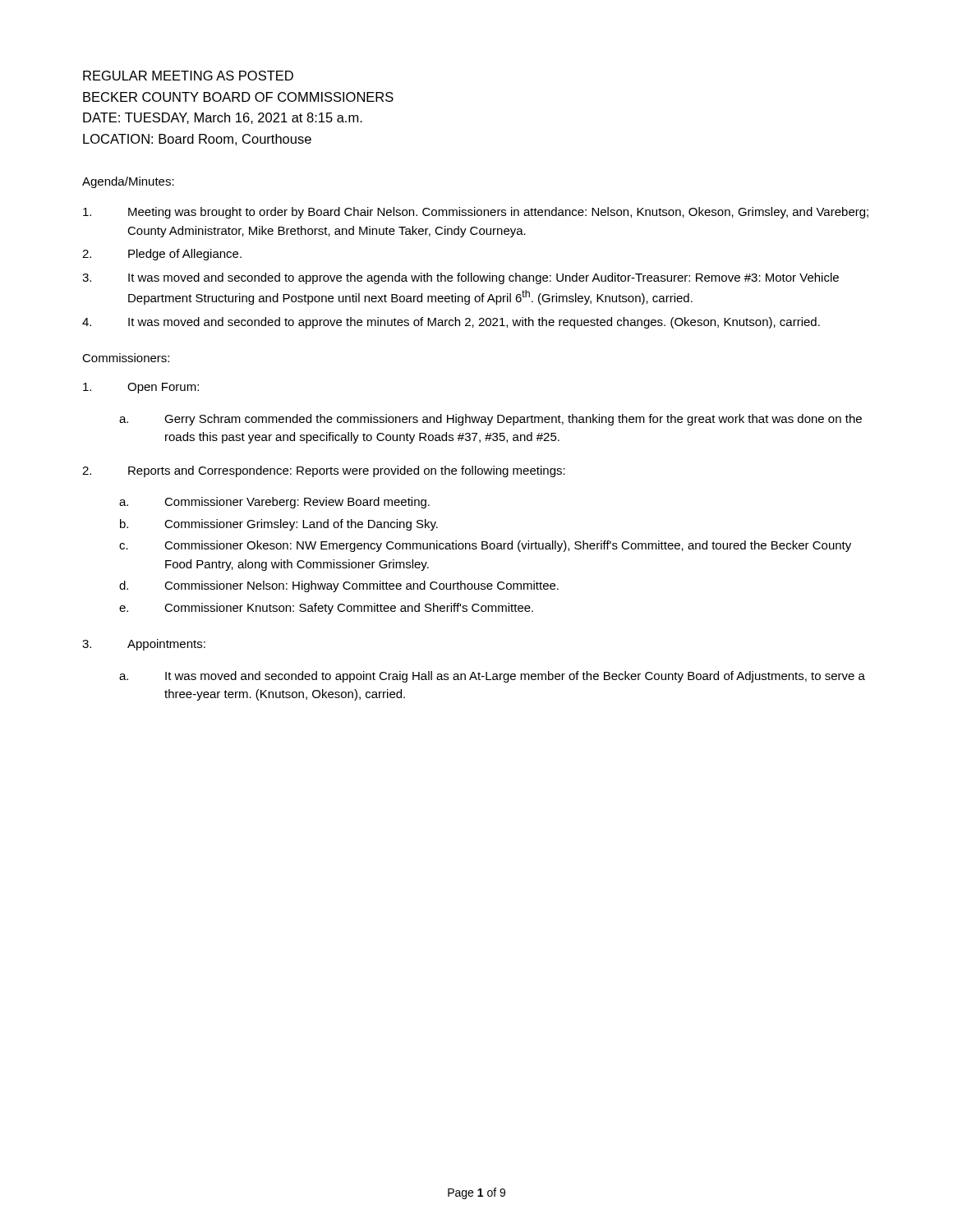Click on the list item with the text "b. Commissioner Grimsley: Land of"
The image size is (953, 1232).
click(279, 525)
